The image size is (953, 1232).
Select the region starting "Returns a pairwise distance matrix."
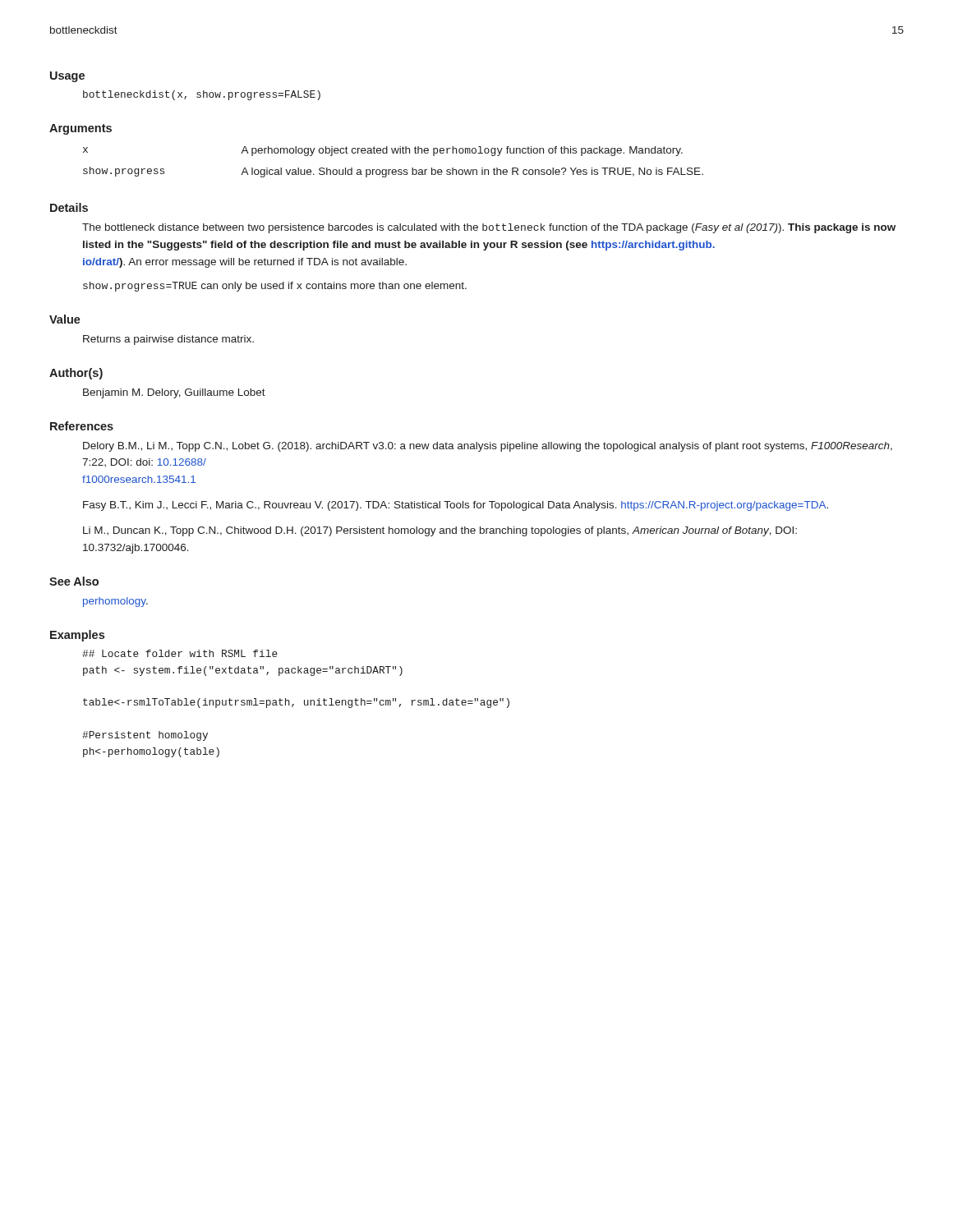[168, 339]
